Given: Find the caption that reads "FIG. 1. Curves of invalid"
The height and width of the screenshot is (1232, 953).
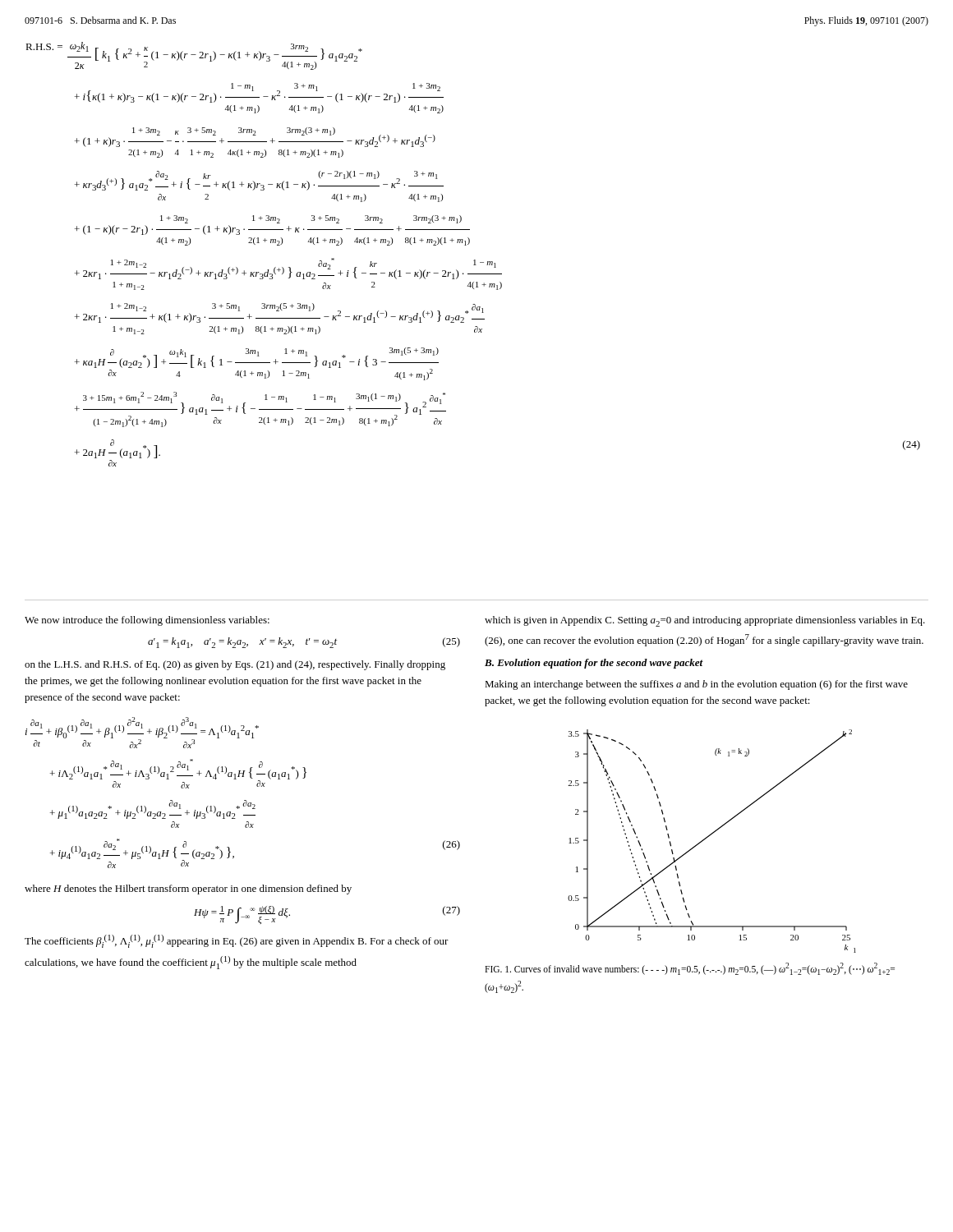Looking at the screenshot, I should 690,978.
